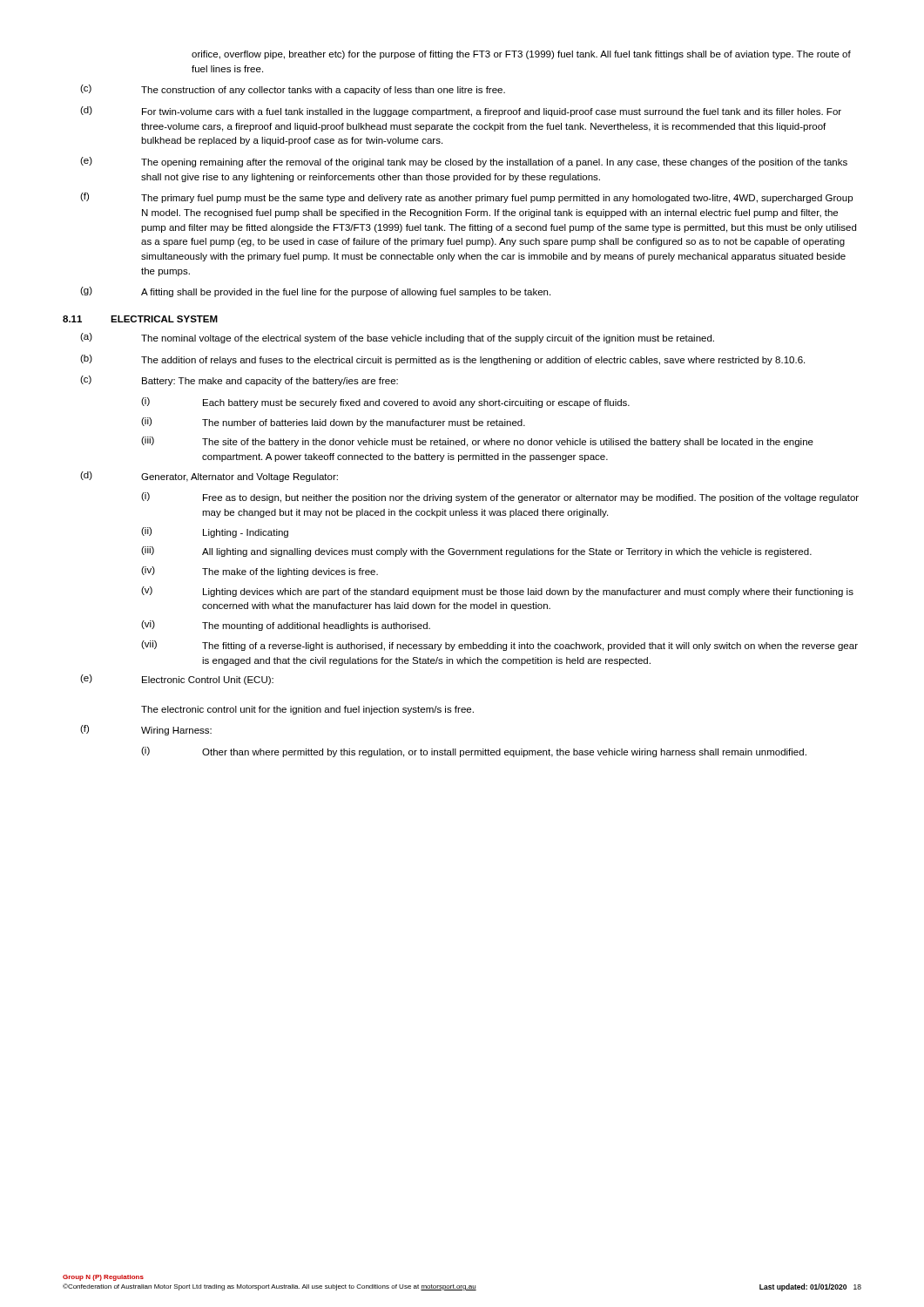Locate the text block starting "(iii) The site of the"

[492, 450]
